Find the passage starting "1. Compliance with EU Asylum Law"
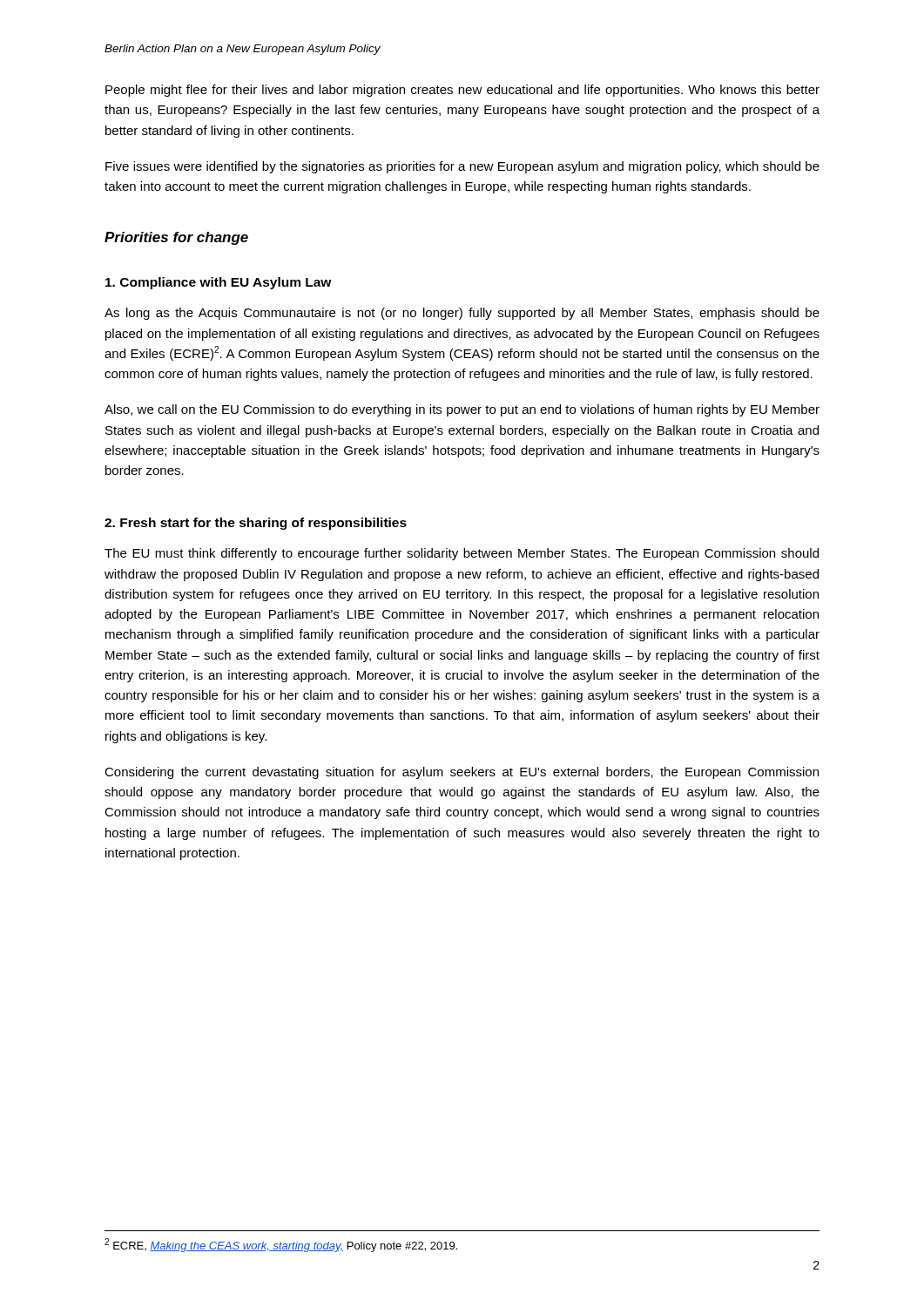 pyautogui.click(x=218, y=282)
